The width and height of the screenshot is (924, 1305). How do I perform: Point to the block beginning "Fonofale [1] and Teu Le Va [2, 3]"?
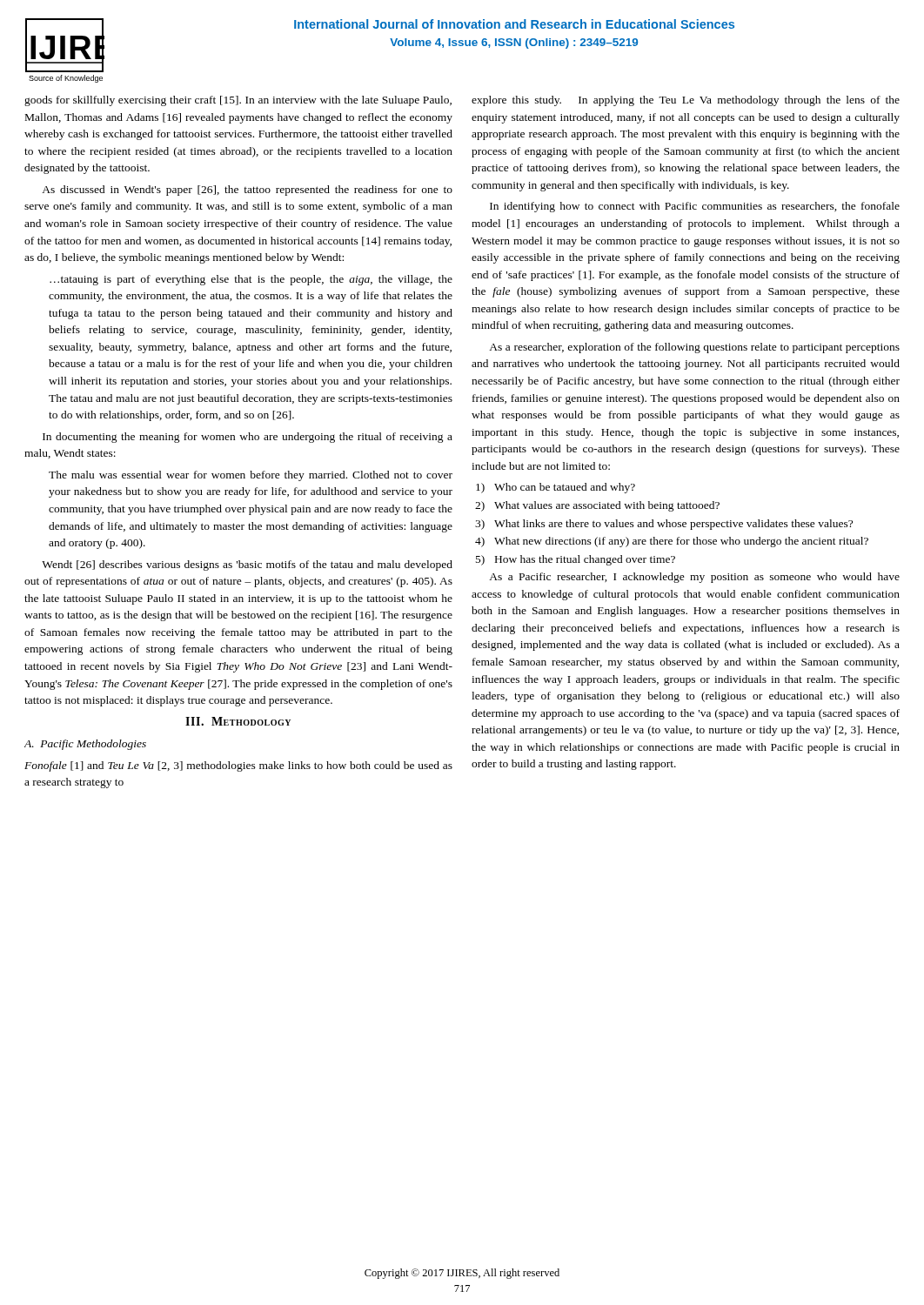pos(238,774)
